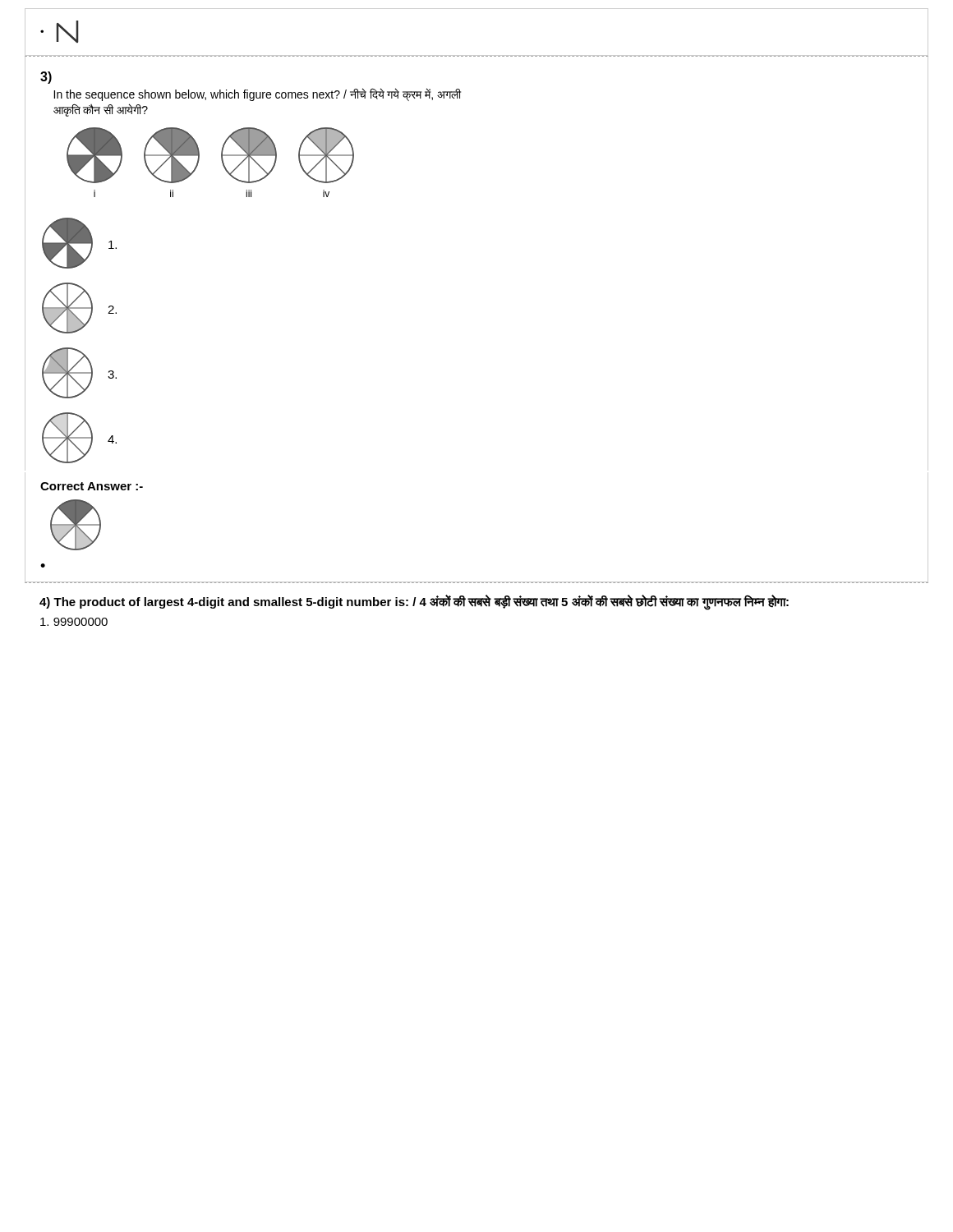Navigate to the element starting "आकृति कौन सी आयेगी?"
Viewport: 953px width, 1232px height.
(94, 110)
